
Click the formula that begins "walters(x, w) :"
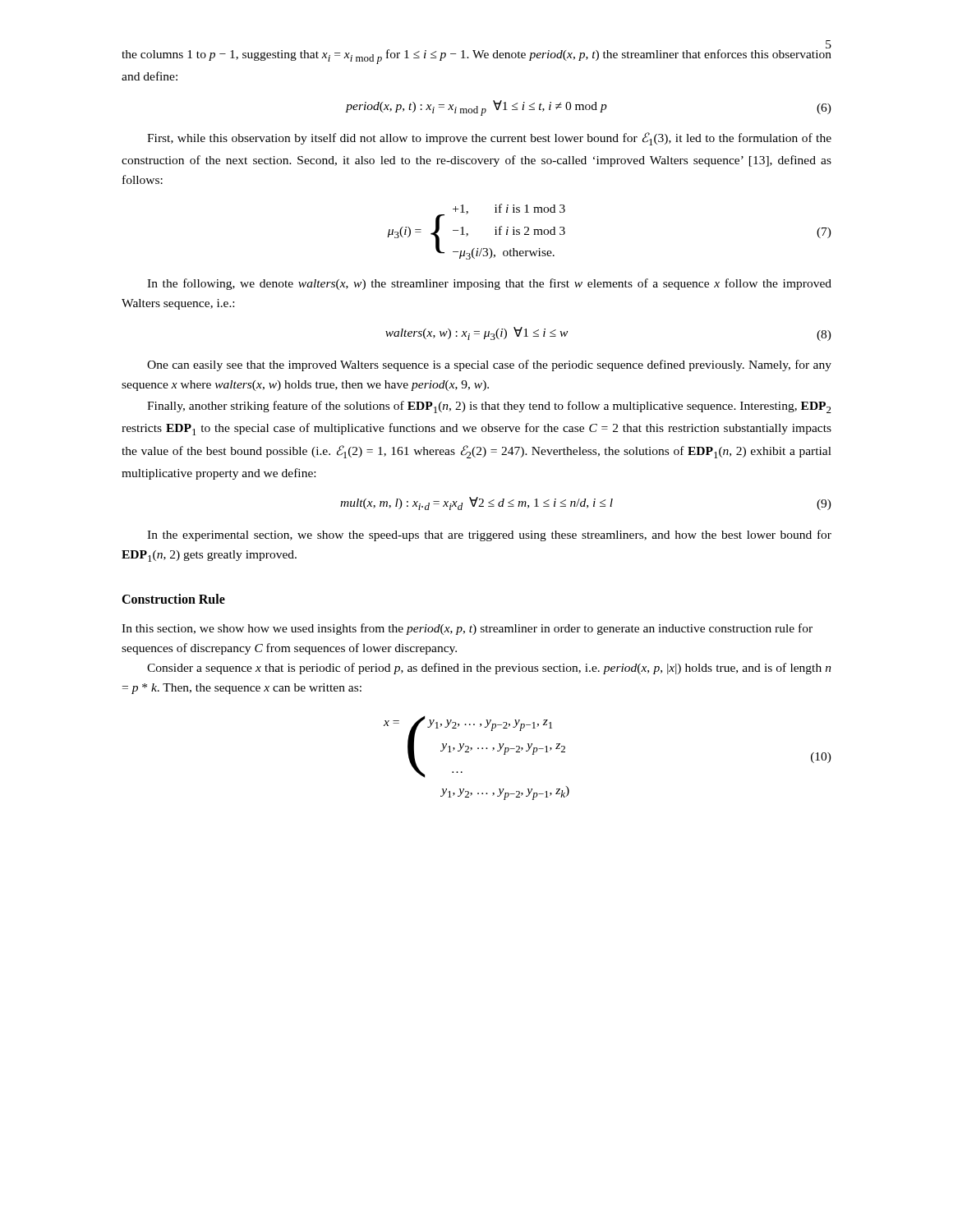coord(486,333)
